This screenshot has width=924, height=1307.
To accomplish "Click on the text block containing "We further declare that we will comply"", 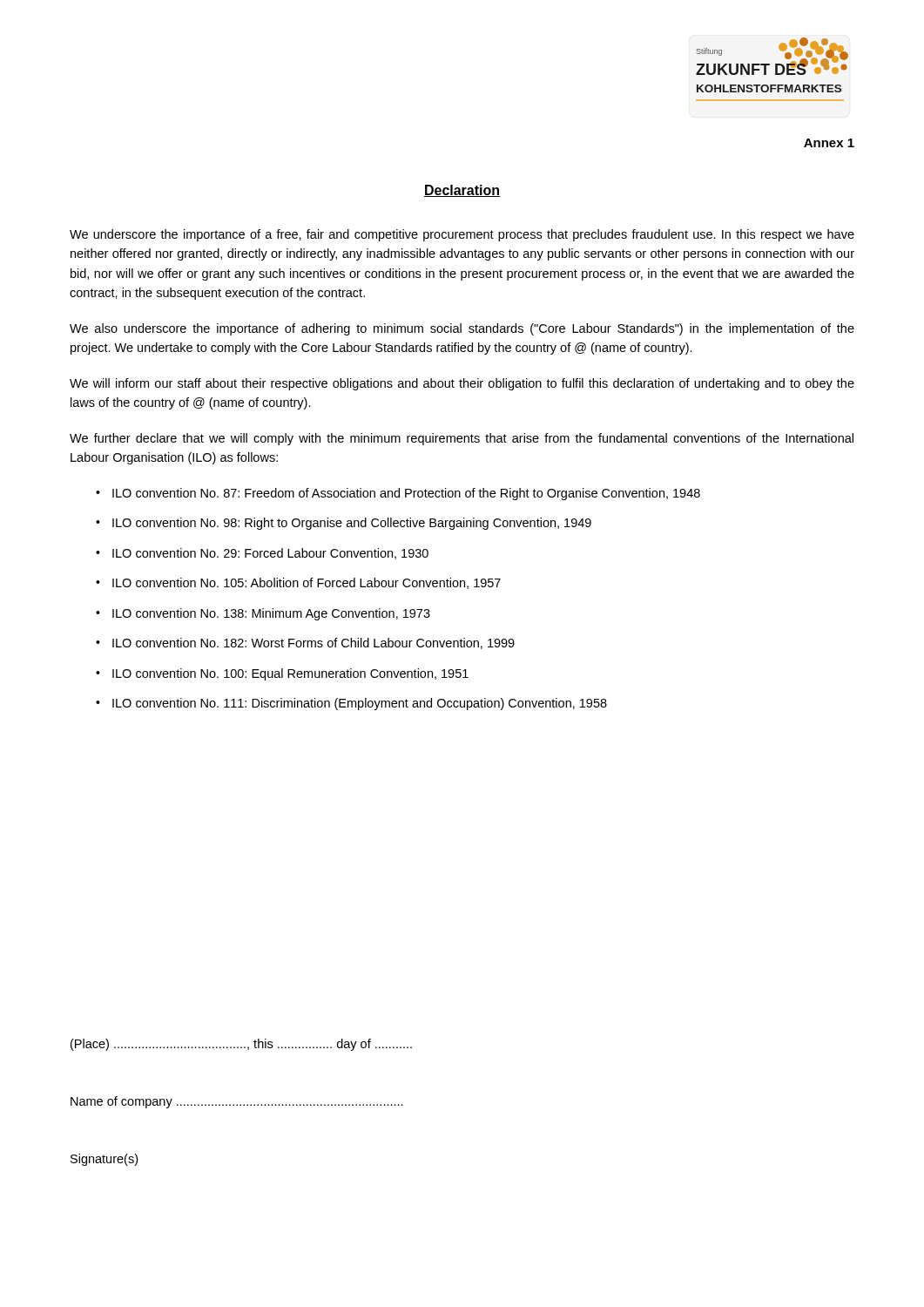I will coord(462,448).
